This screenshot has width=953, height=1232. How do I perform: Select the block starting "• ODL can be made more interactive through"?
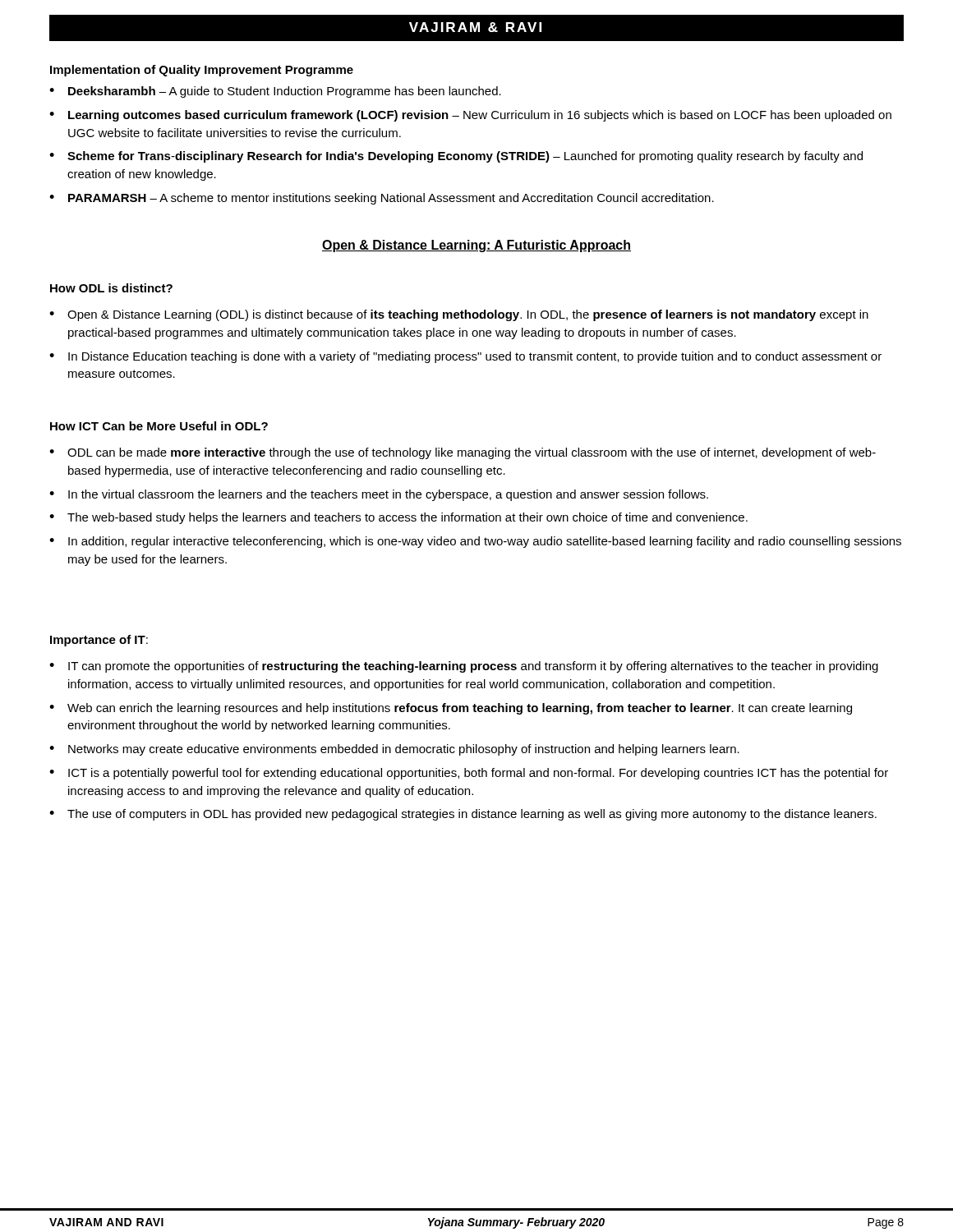pos(476,461)
